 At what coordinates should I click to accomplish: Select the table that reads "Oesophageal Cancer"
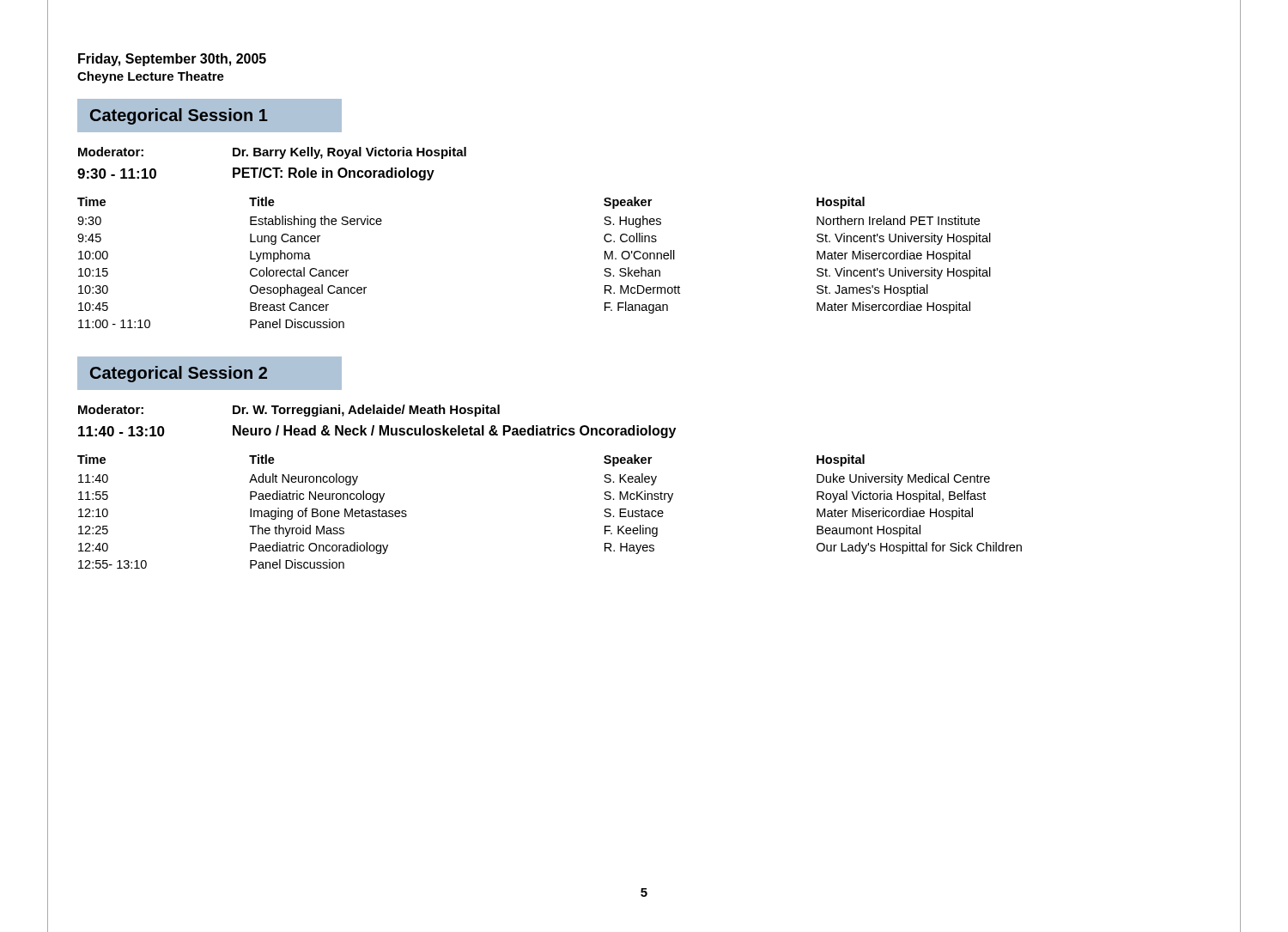pos(644,263)
